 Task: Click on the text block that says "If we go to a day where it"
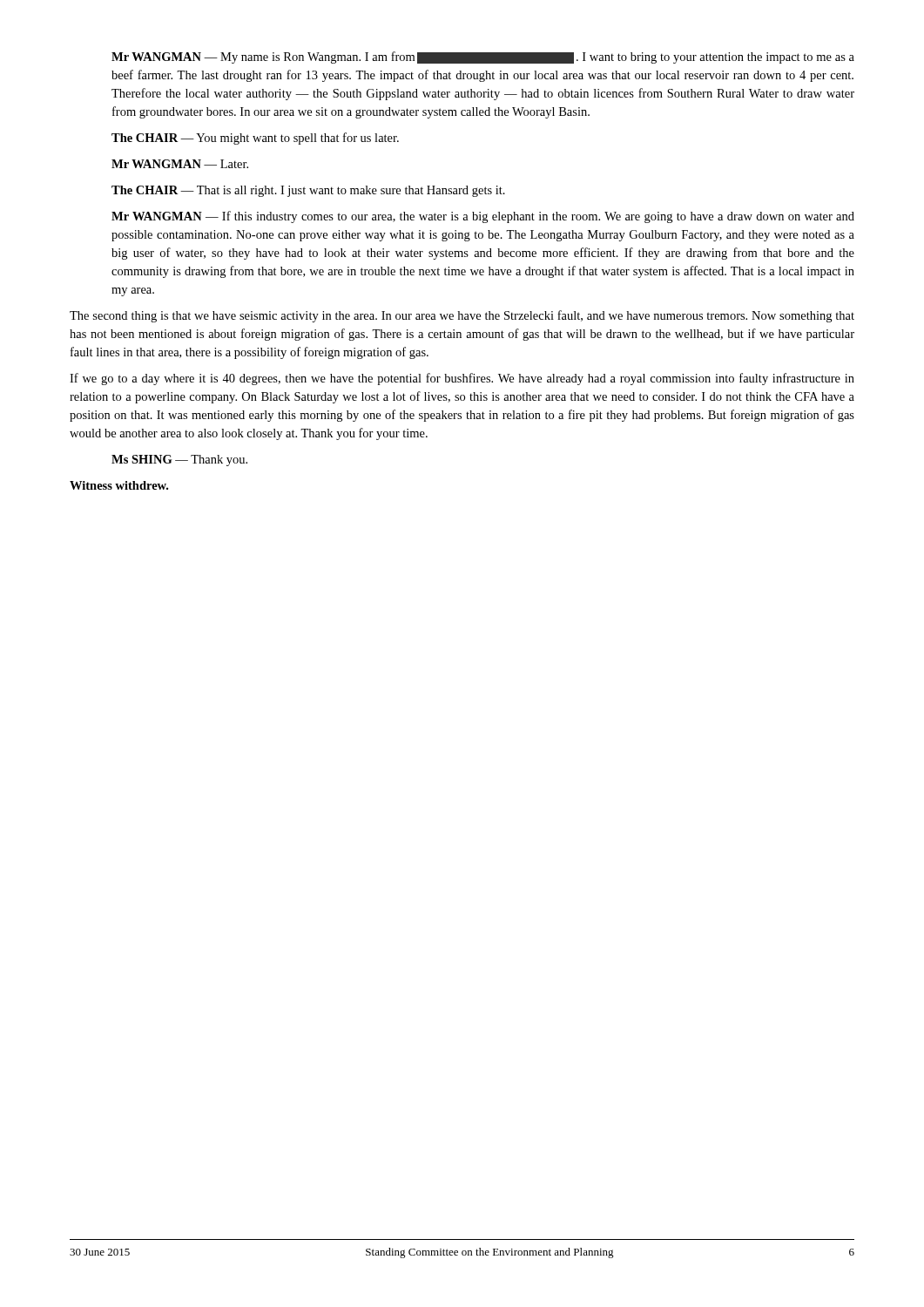[x=462, y=406]
